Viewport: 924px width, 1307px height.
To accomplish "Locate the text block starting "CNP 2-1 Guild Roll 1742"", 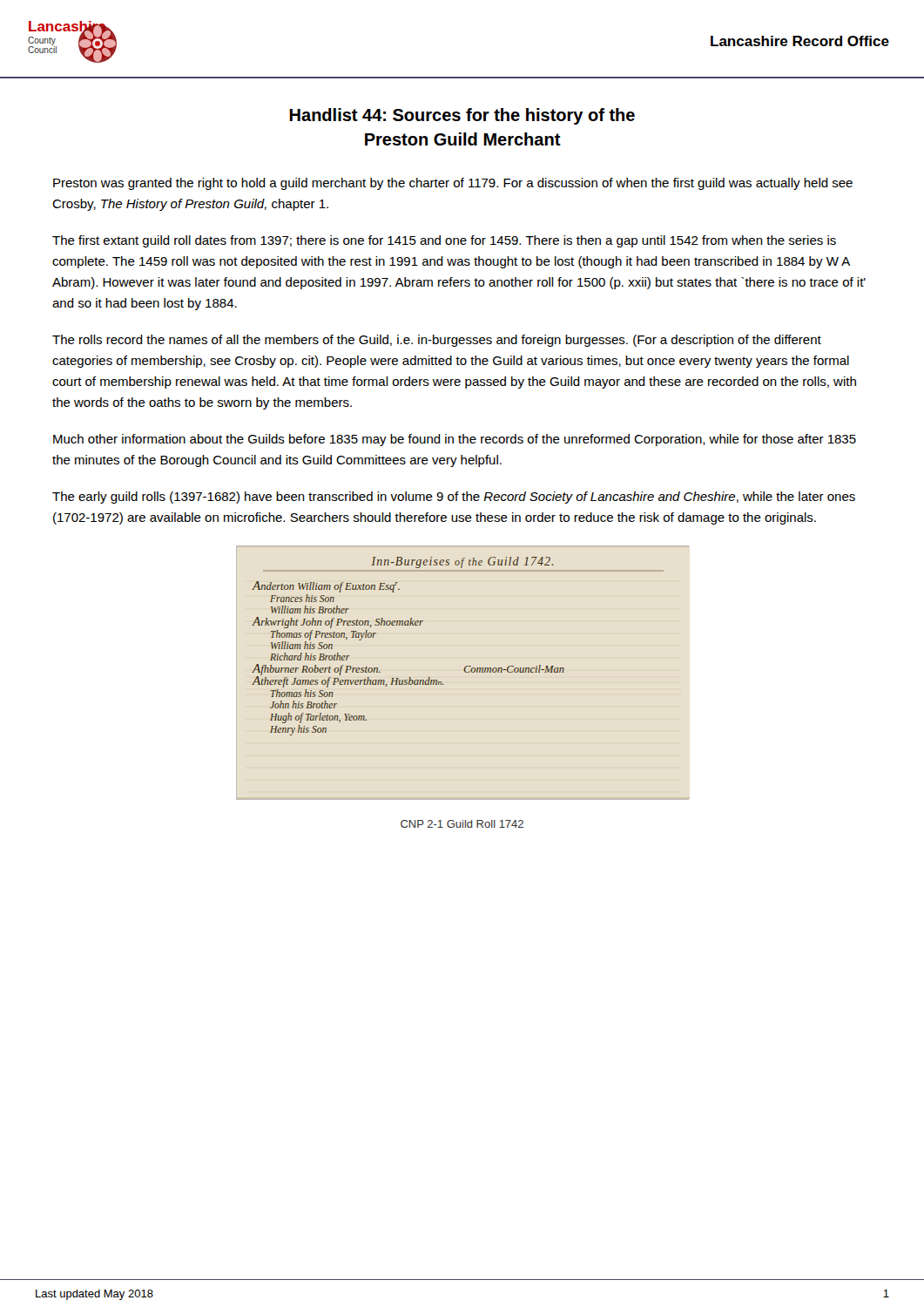I will (x=462, y=824).
